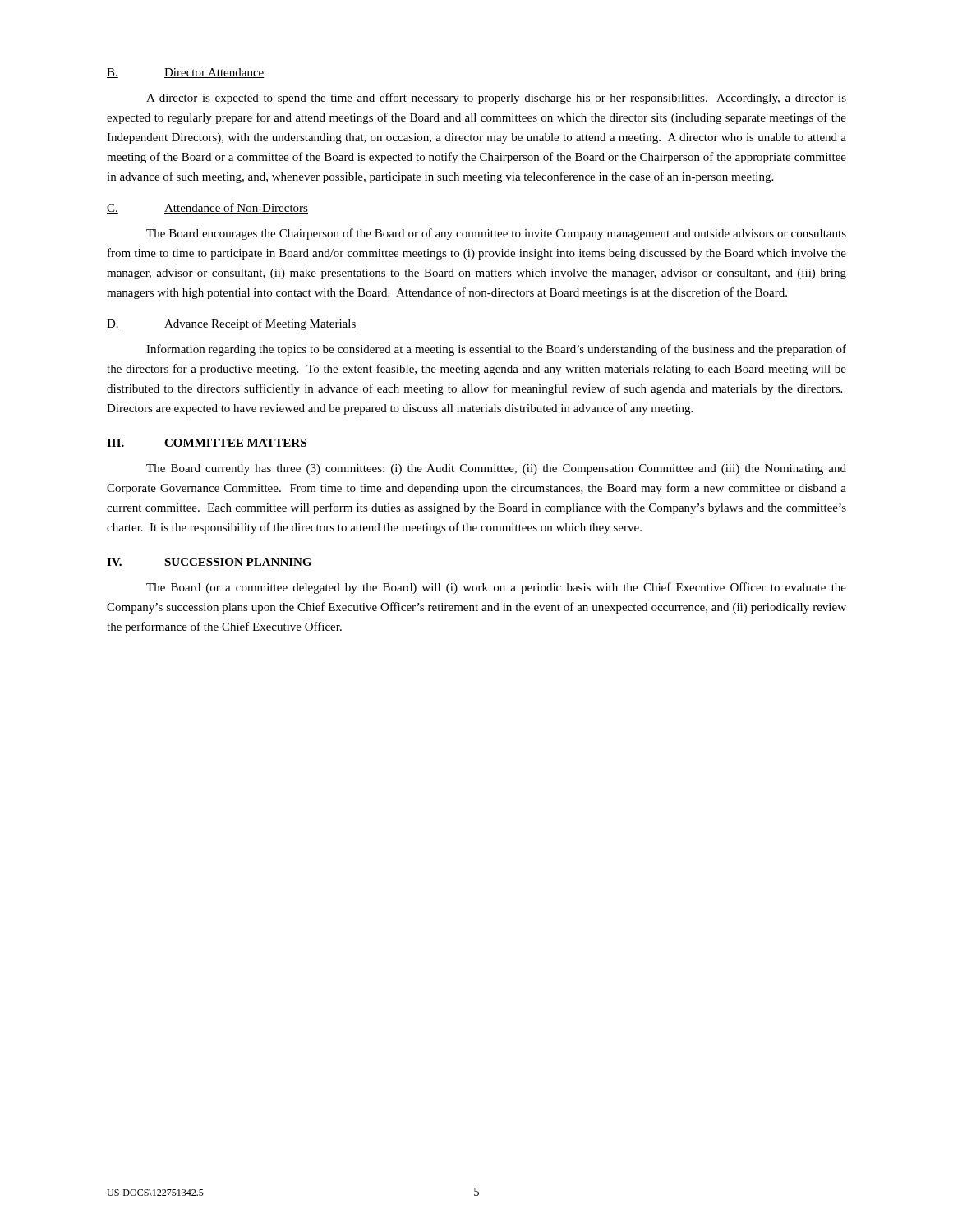Select the passage starting "B. Director Attendance"
Screen dimensions: 1232x953
click(x=185, y=73)
